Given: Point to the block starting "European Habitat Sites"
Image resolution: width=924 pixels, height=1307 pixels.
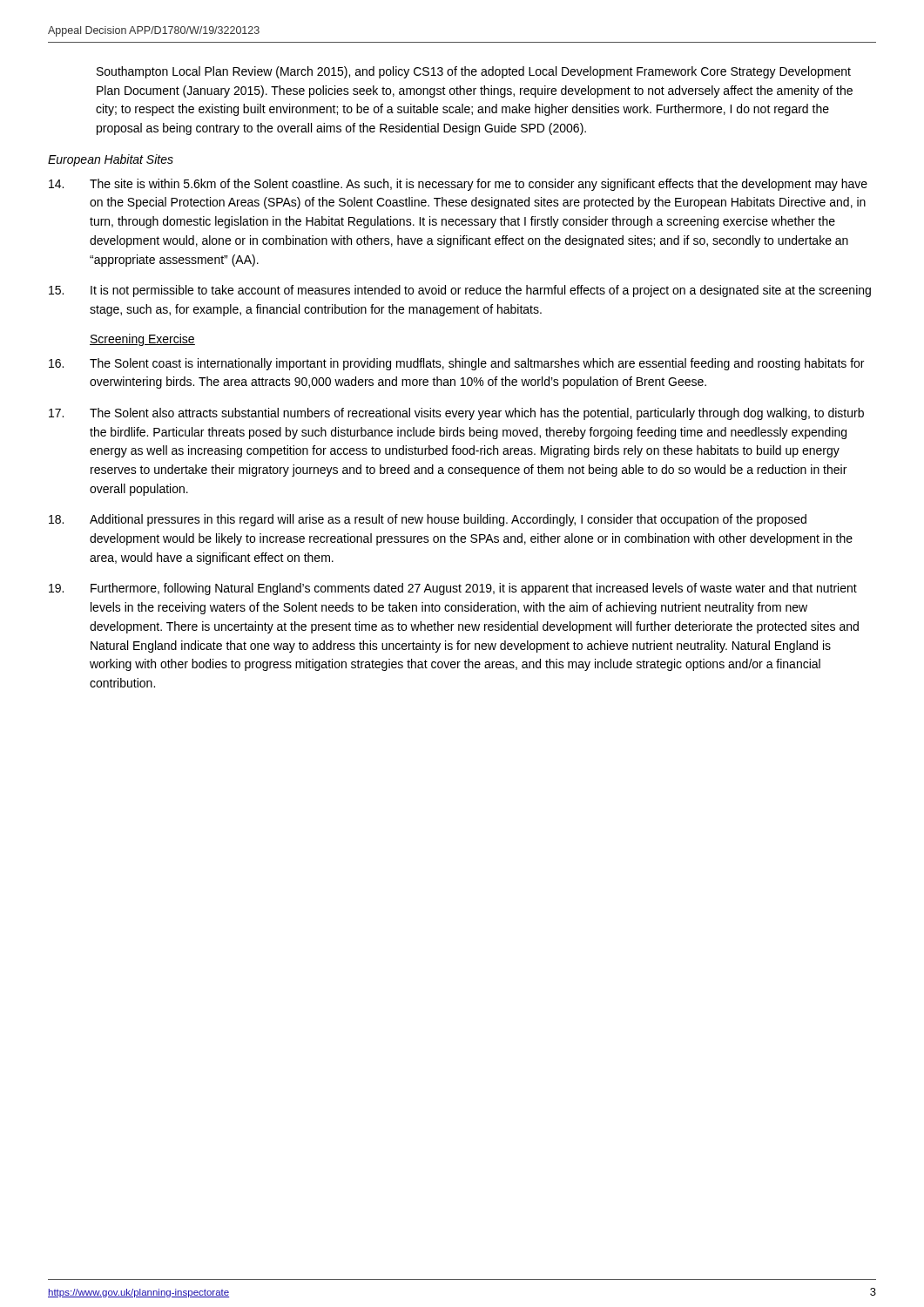Looking at the screenshot, I should 111,159.
